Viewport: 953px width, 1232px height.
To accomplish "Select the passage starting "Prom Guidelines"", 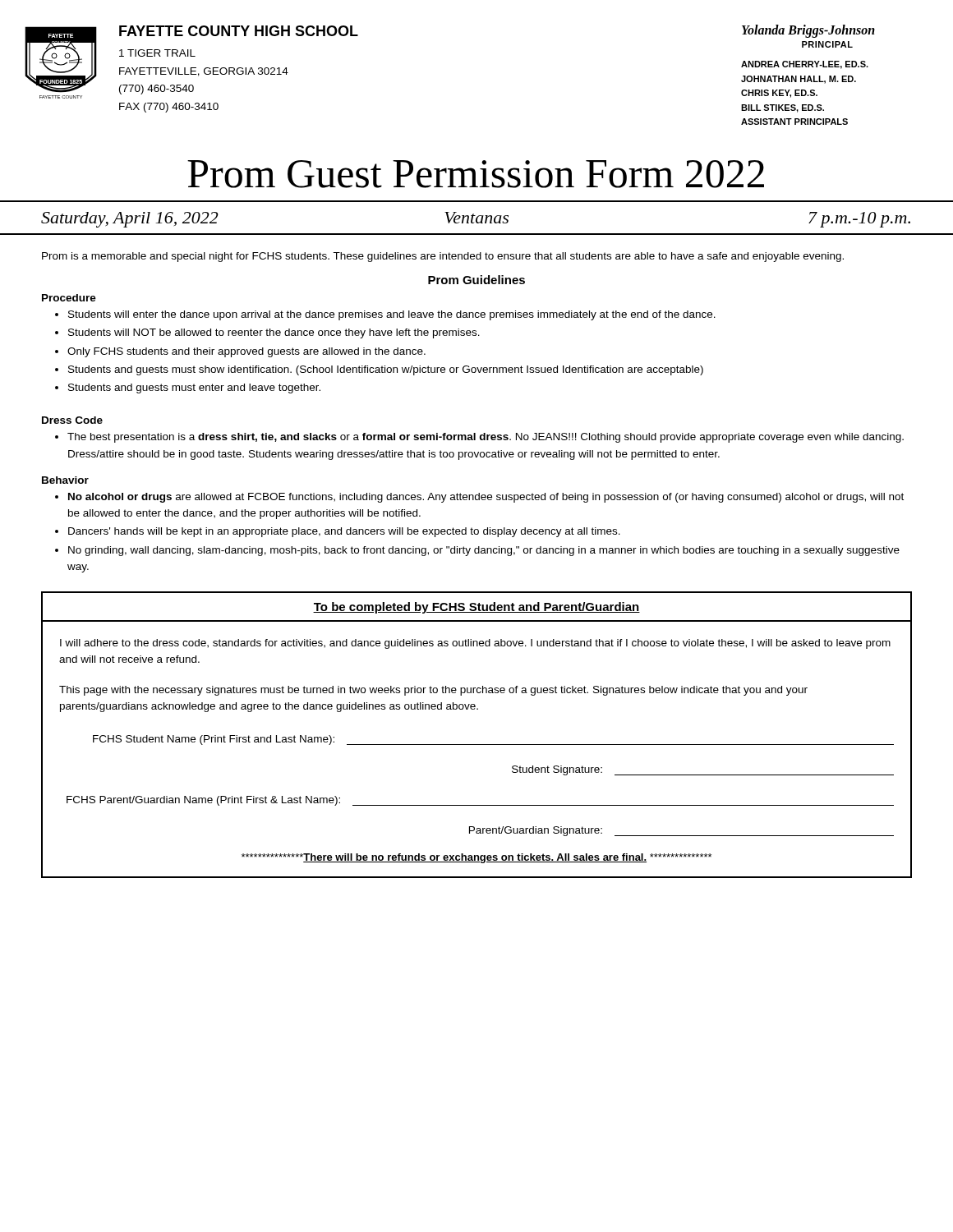I will click(x=476, y=280).
